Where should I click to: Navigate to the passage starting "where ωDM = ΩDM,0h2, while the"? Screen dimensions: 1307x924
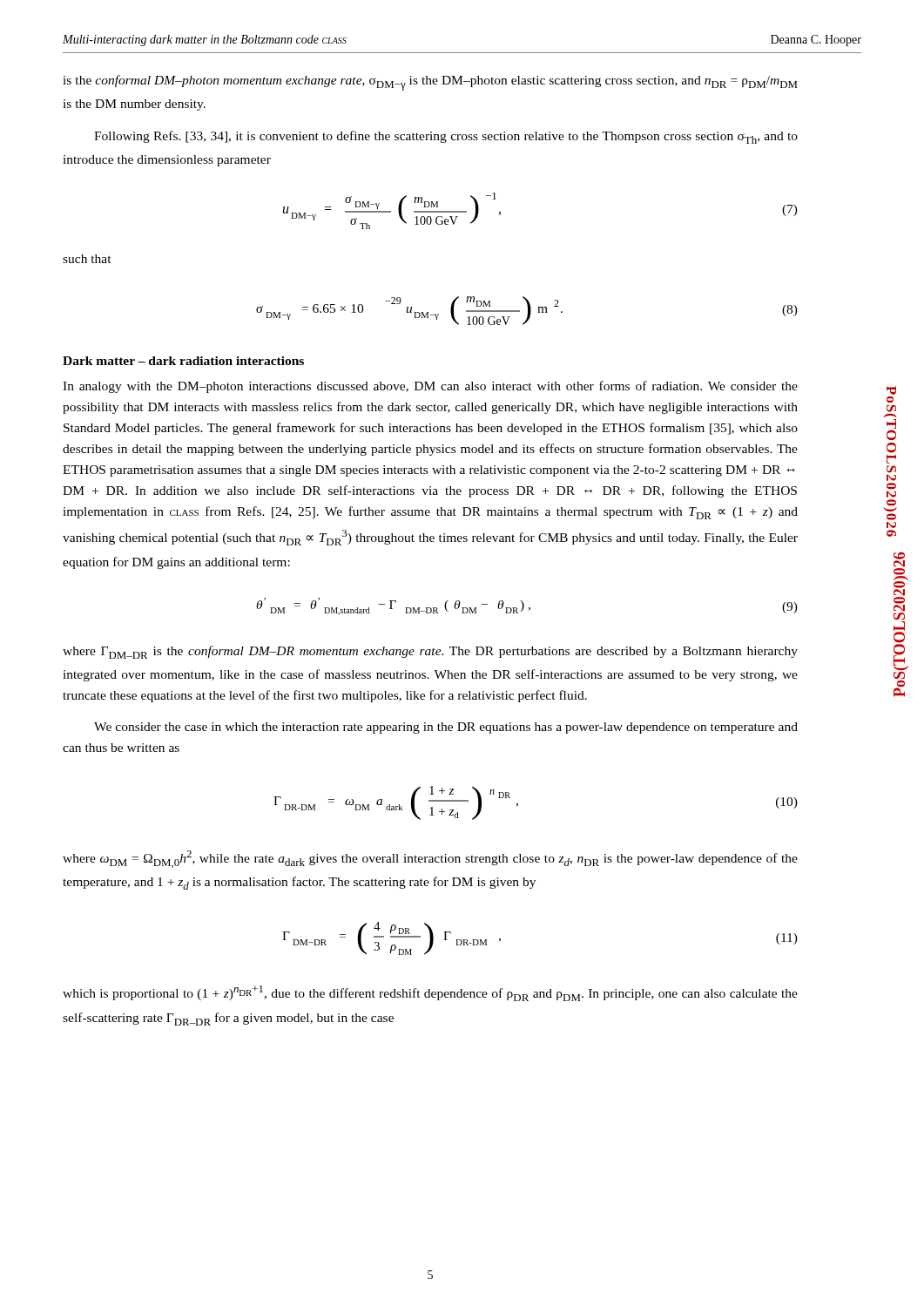pyautogui.click(x=430, y=870)
